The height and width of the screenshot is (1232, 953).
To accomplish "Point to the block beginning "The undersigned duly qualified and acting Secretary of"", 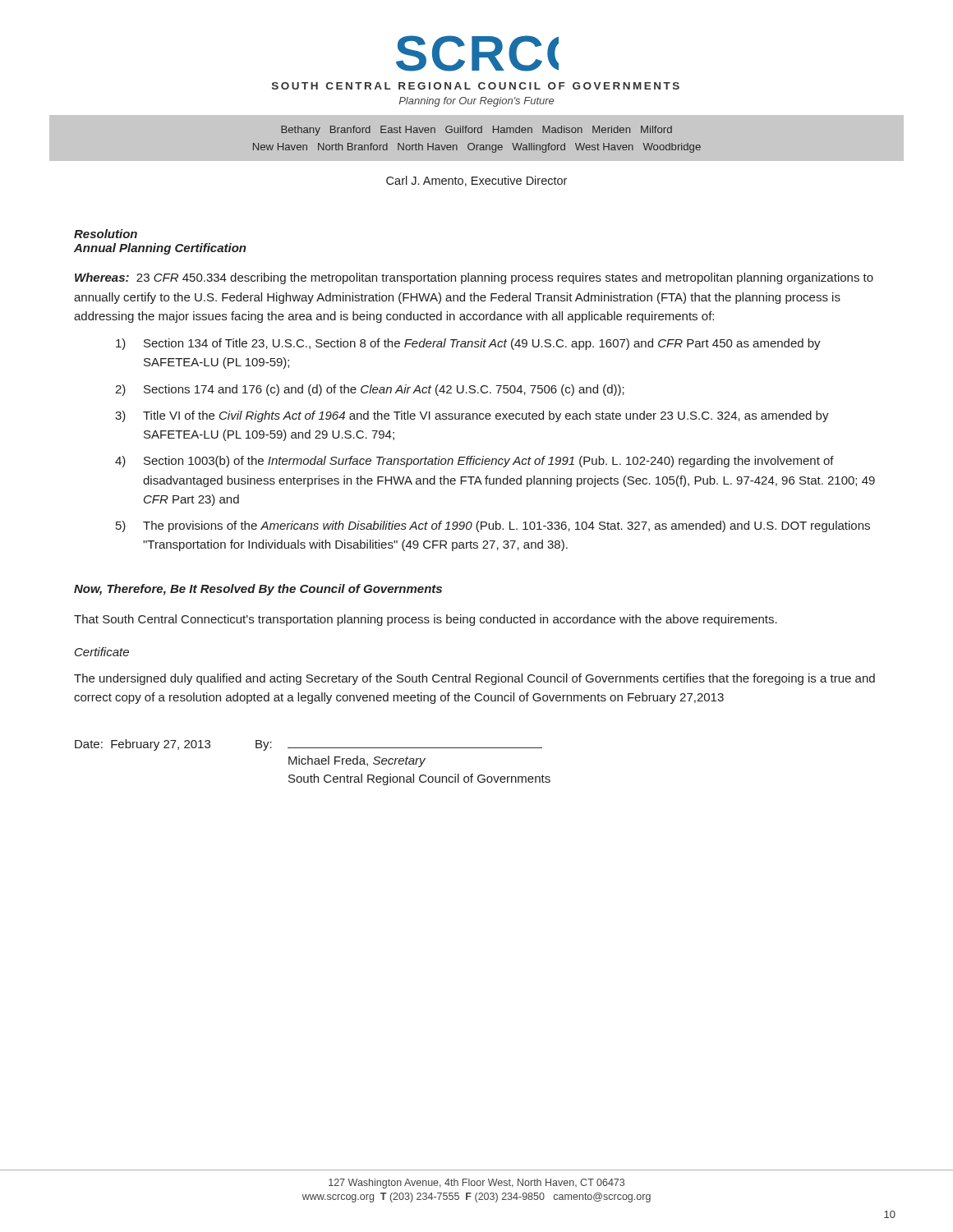I will pos(475,688).
